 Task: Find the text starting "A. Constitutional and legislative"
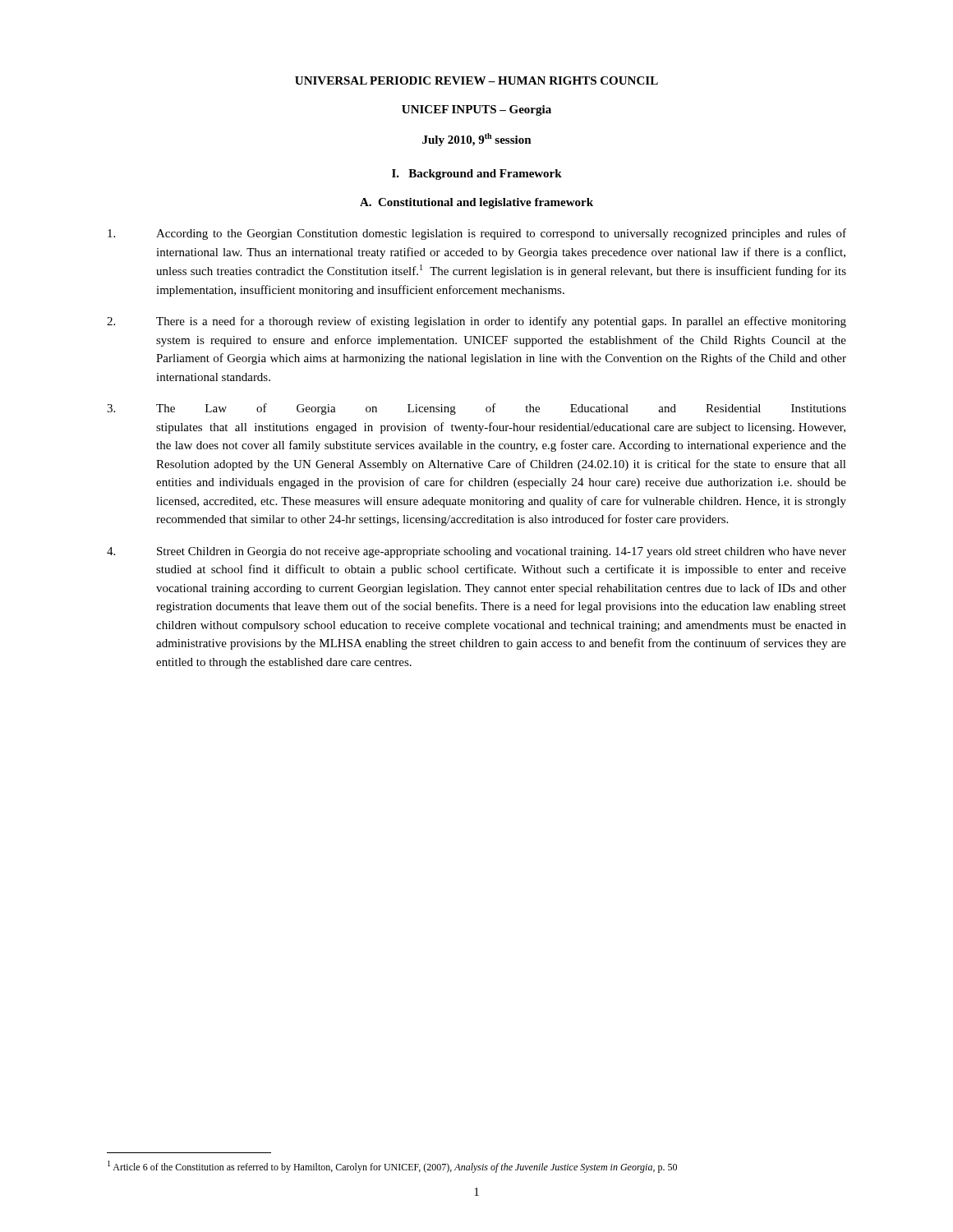[x=476, y=202]
